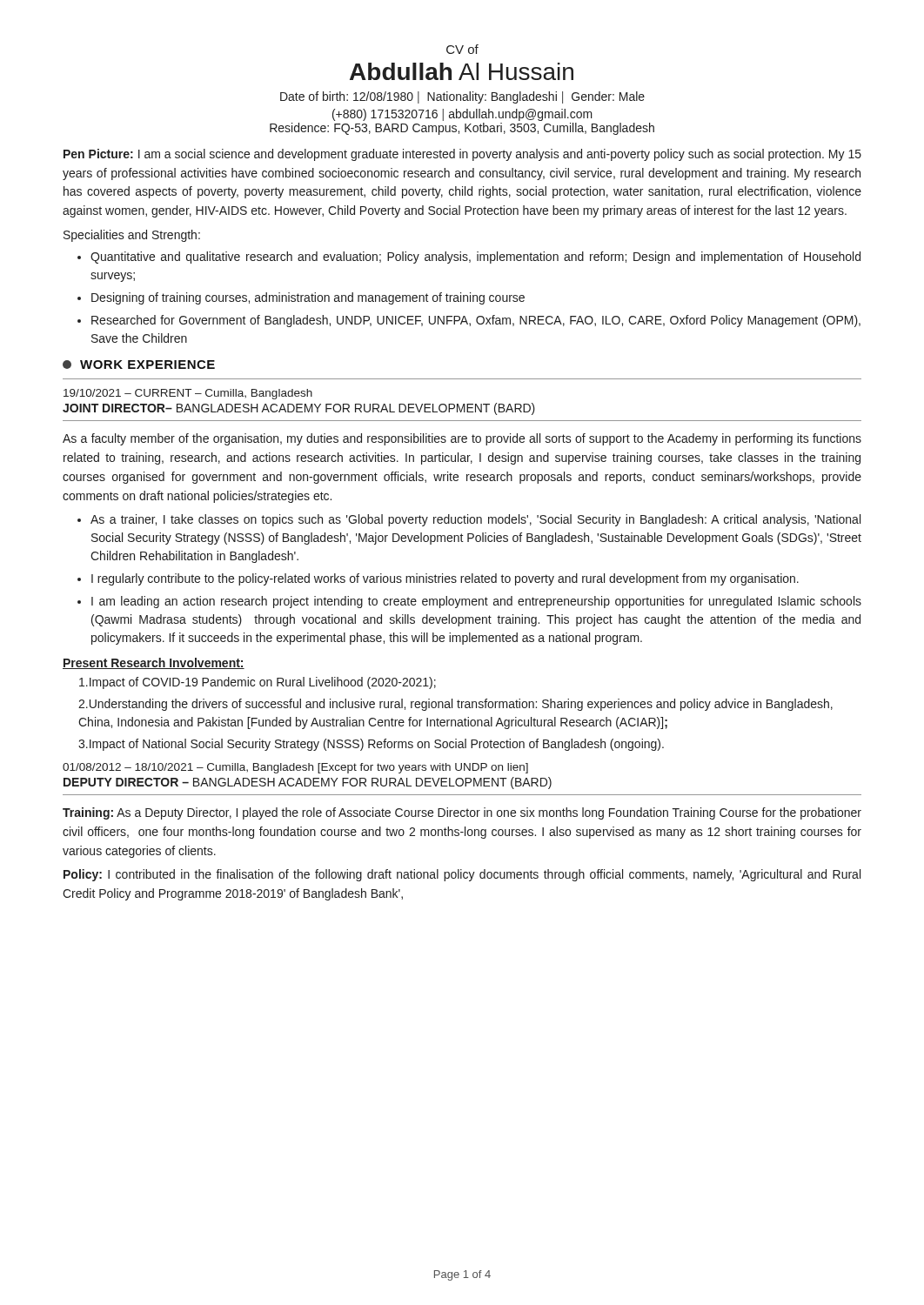Select the text block starting "CV of Abdullah Al Hussain"

[x=462, y=64]
